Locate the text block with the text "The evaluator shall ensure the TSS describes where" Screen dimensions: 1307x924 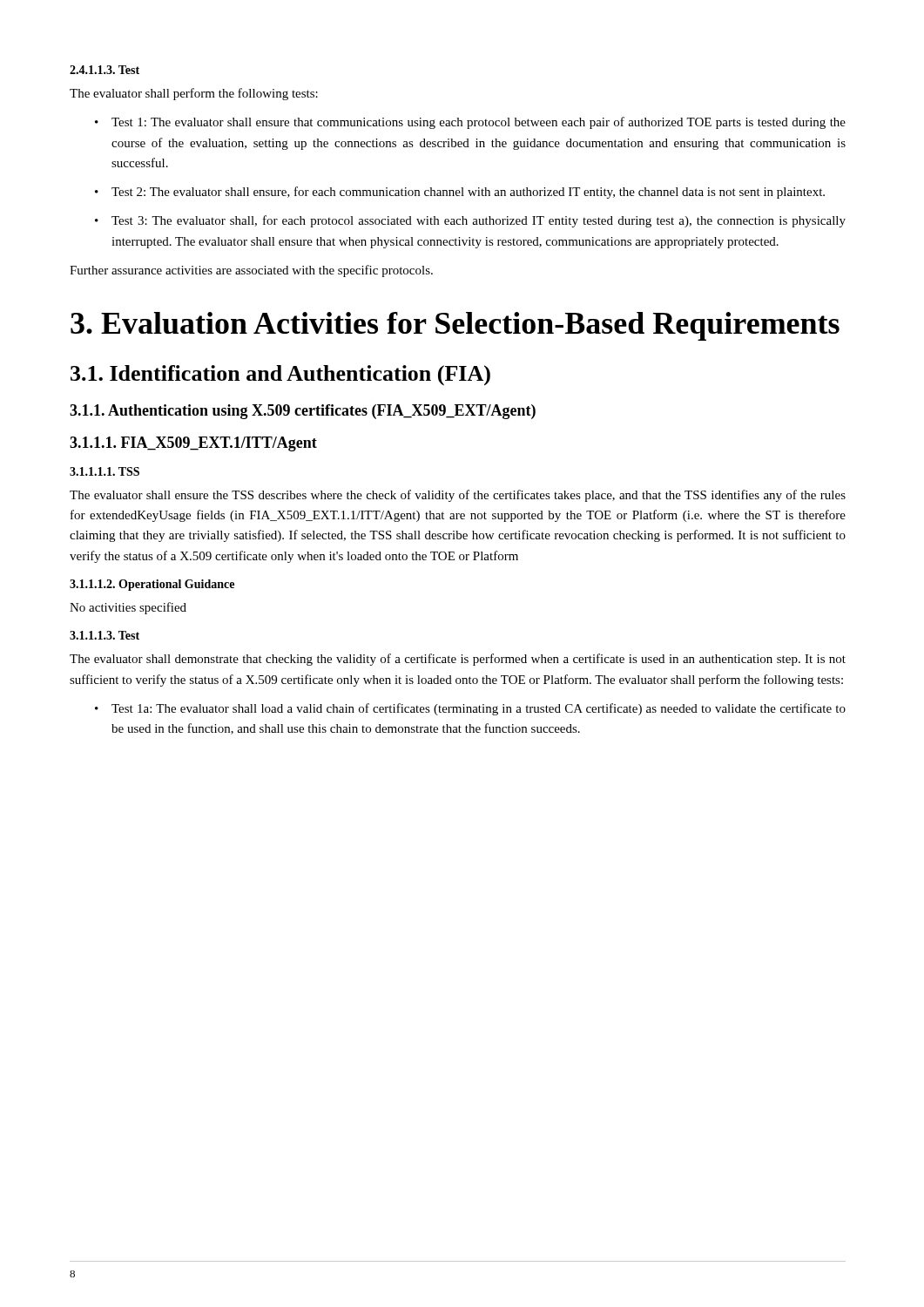458,525
